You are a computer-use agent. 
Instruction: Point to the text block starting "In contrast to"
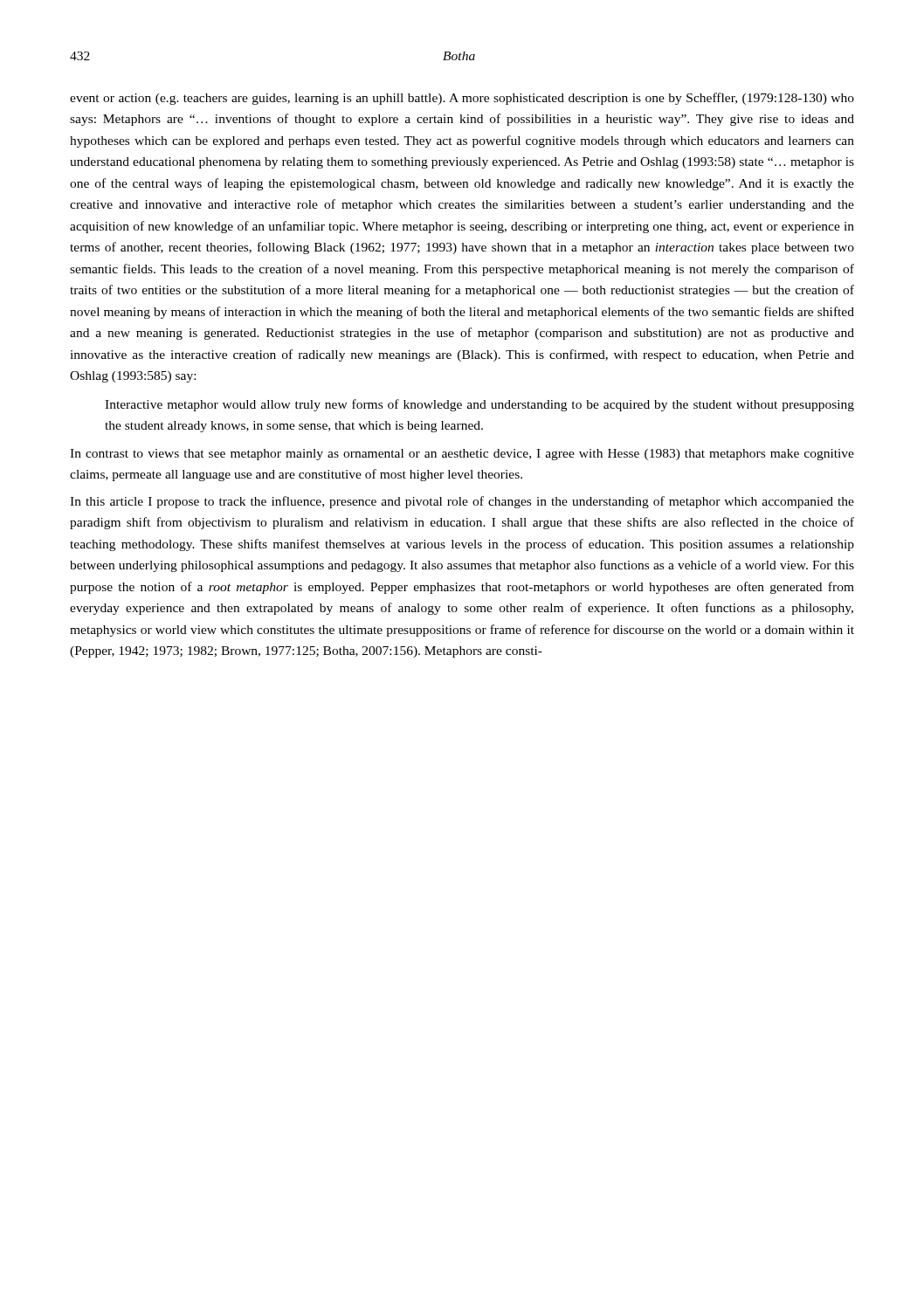point(462,464)
